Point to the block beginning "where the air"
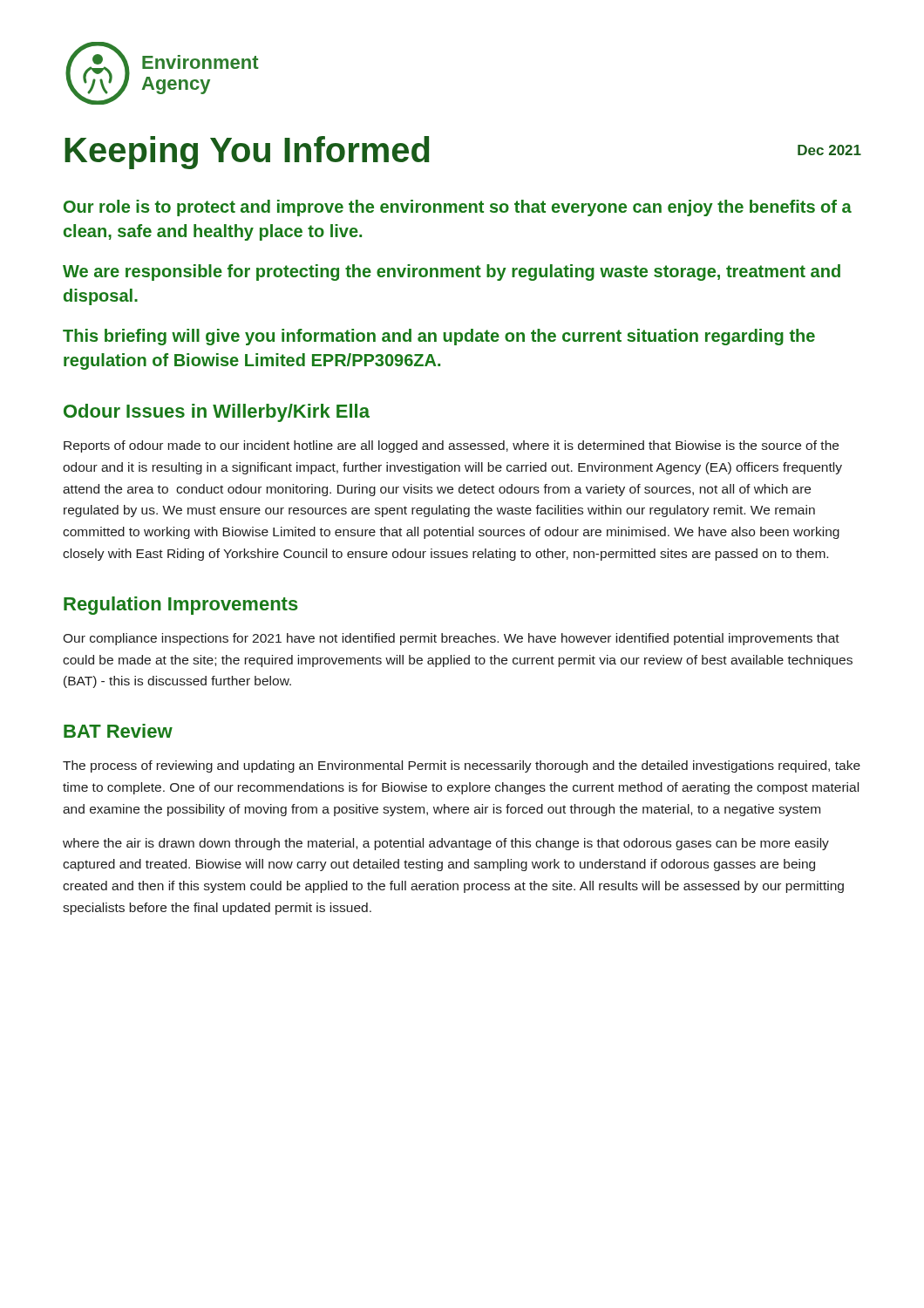The image size is (924, 1308). pos(454,875)
